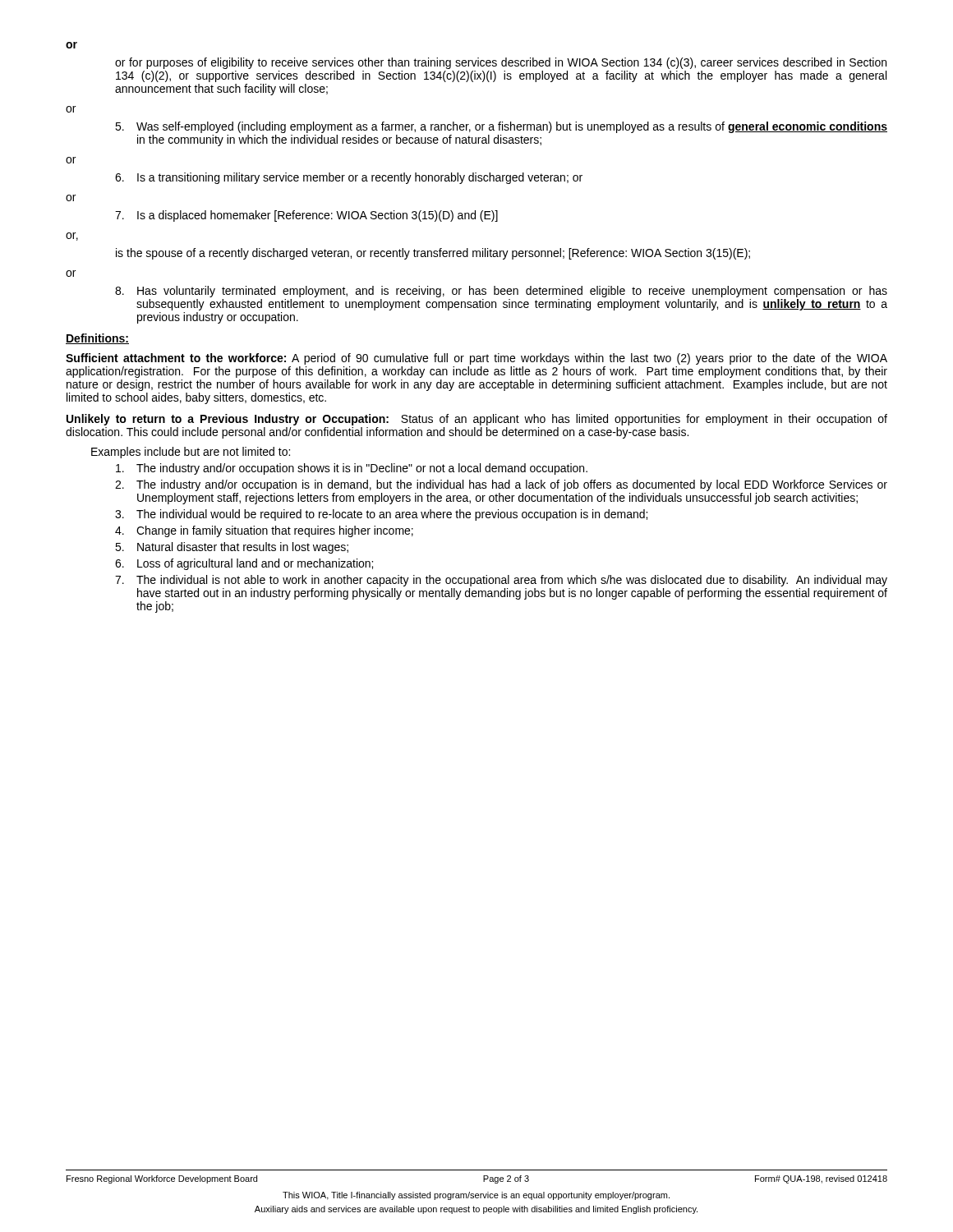Screen dimensions: 1232x953
Task: Navigate to the element starting "8. Has voluntarily terminated employment, and"
Action: click(x=501, y=304)
